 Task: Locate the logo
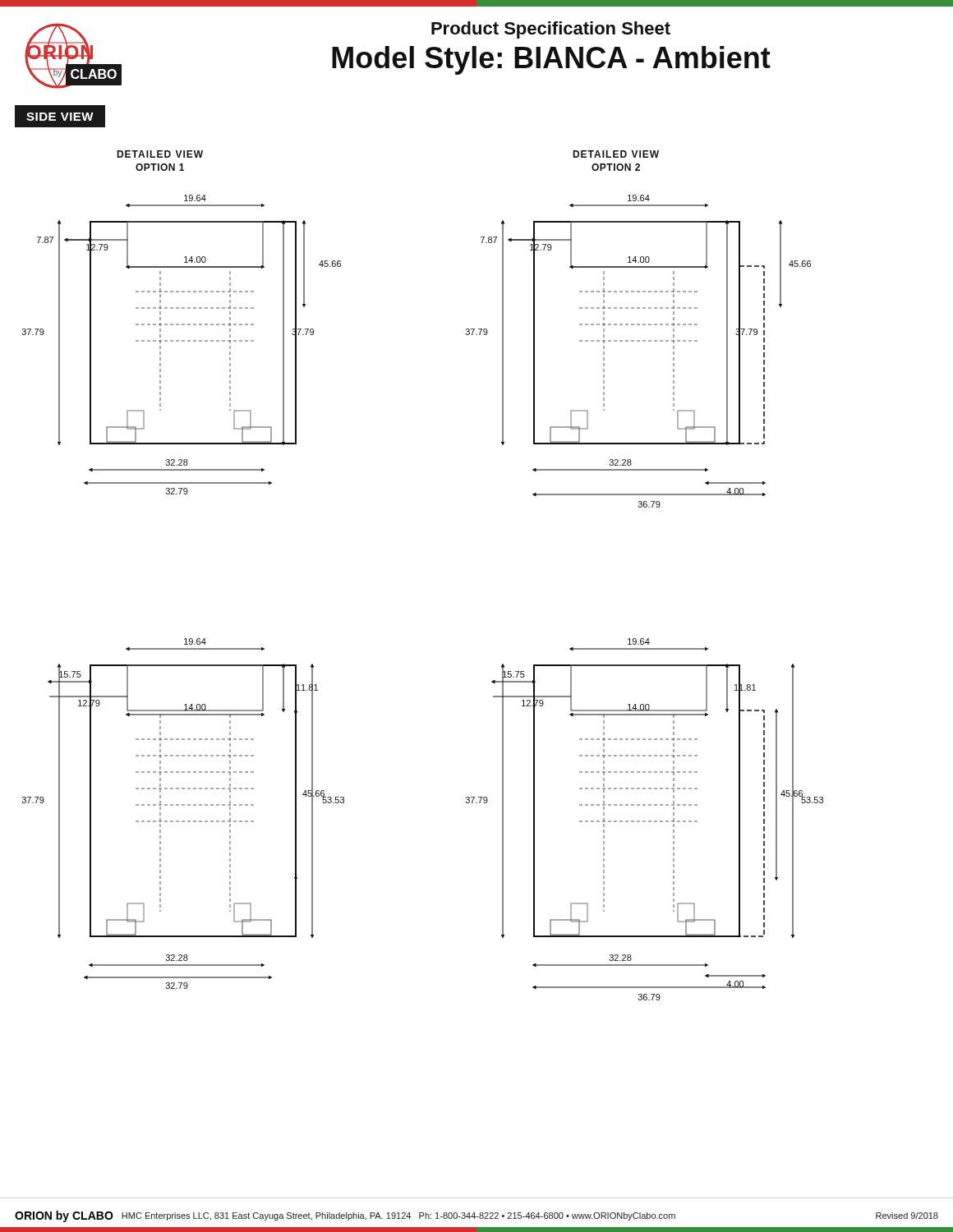(x=78, y=55)
